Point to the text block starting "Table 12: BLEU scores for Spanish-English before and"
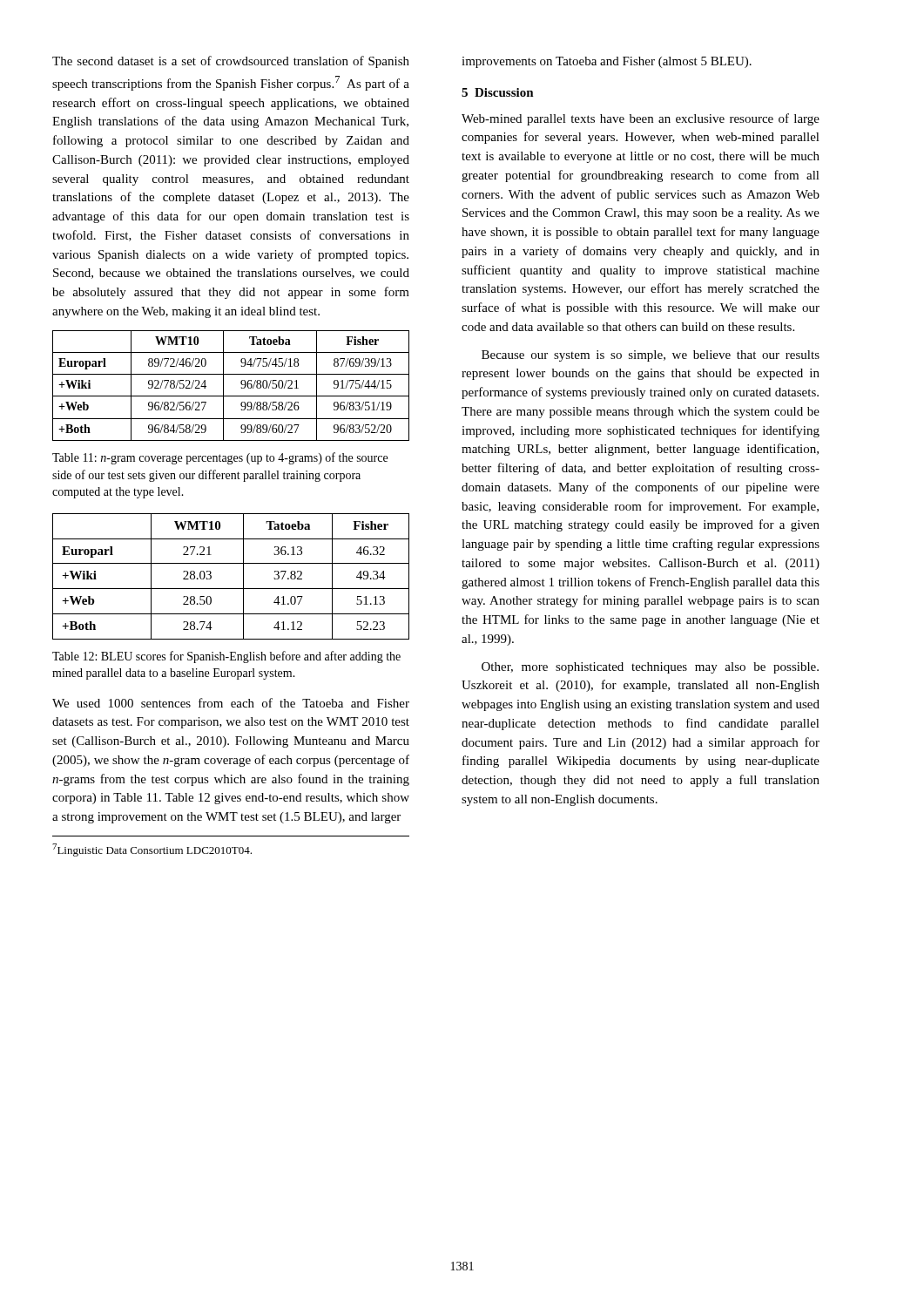This screenshot has height=1307, width=924. 227,665
